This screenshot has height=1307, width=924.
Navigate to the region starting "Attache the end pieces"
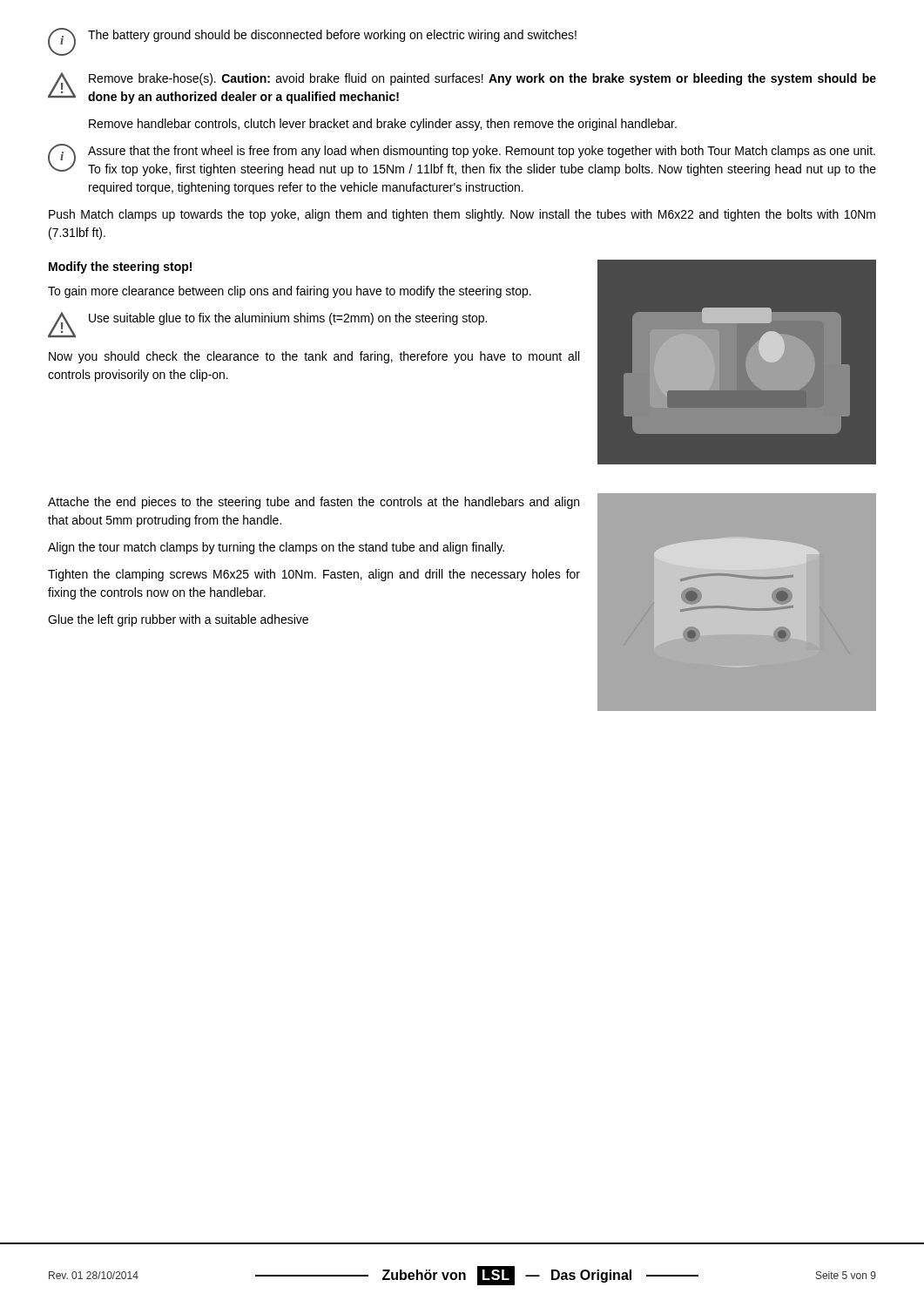pos(314,511)
